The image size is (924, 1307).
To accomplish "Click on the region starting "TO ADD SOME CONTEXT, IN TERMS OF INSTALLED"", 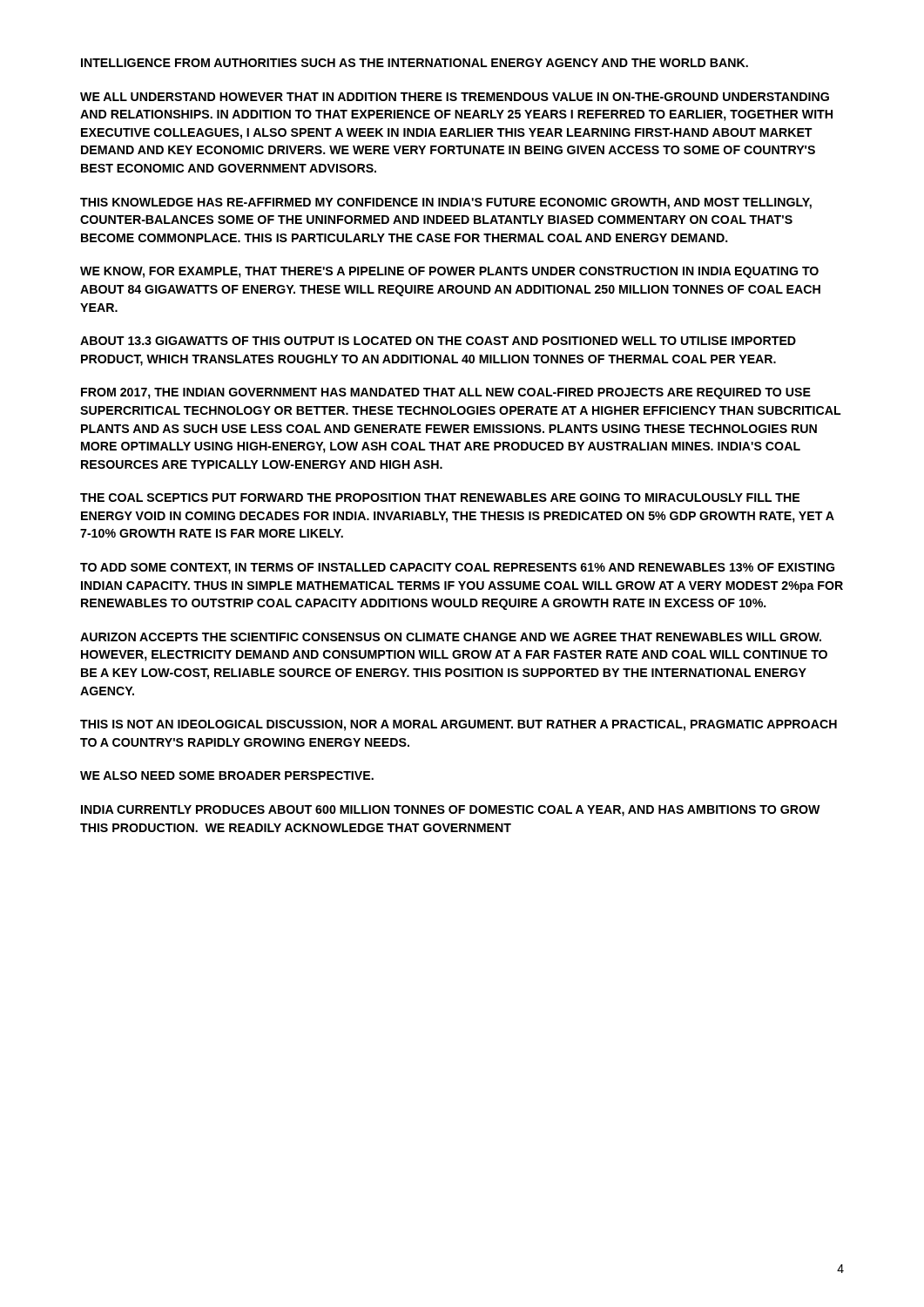I will pos(462,585).
